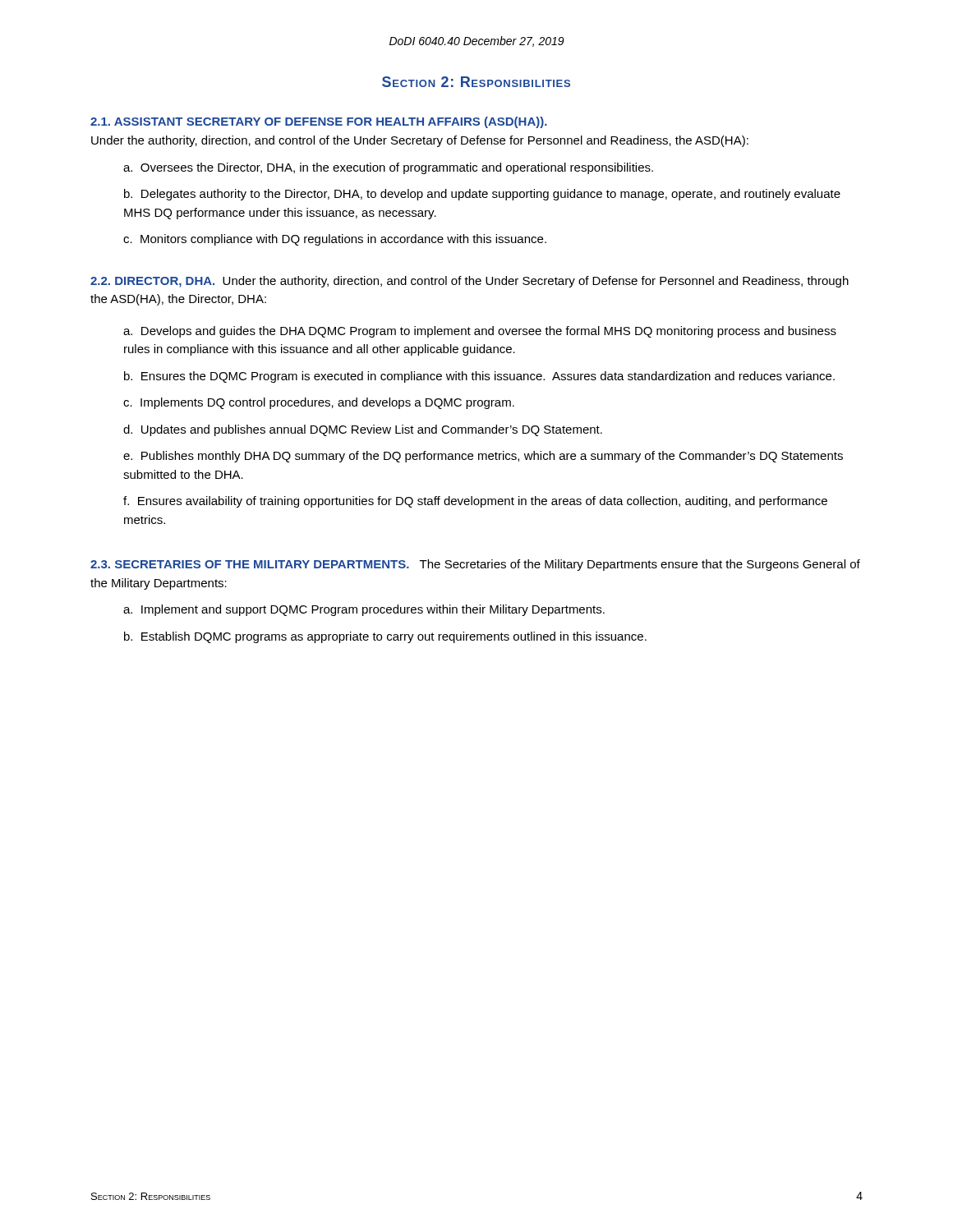The height and width of the screenshot is (1232, 953).
Task: Locate the block of text that opens with "f. Ensures availability"
Action: (476, 510)
